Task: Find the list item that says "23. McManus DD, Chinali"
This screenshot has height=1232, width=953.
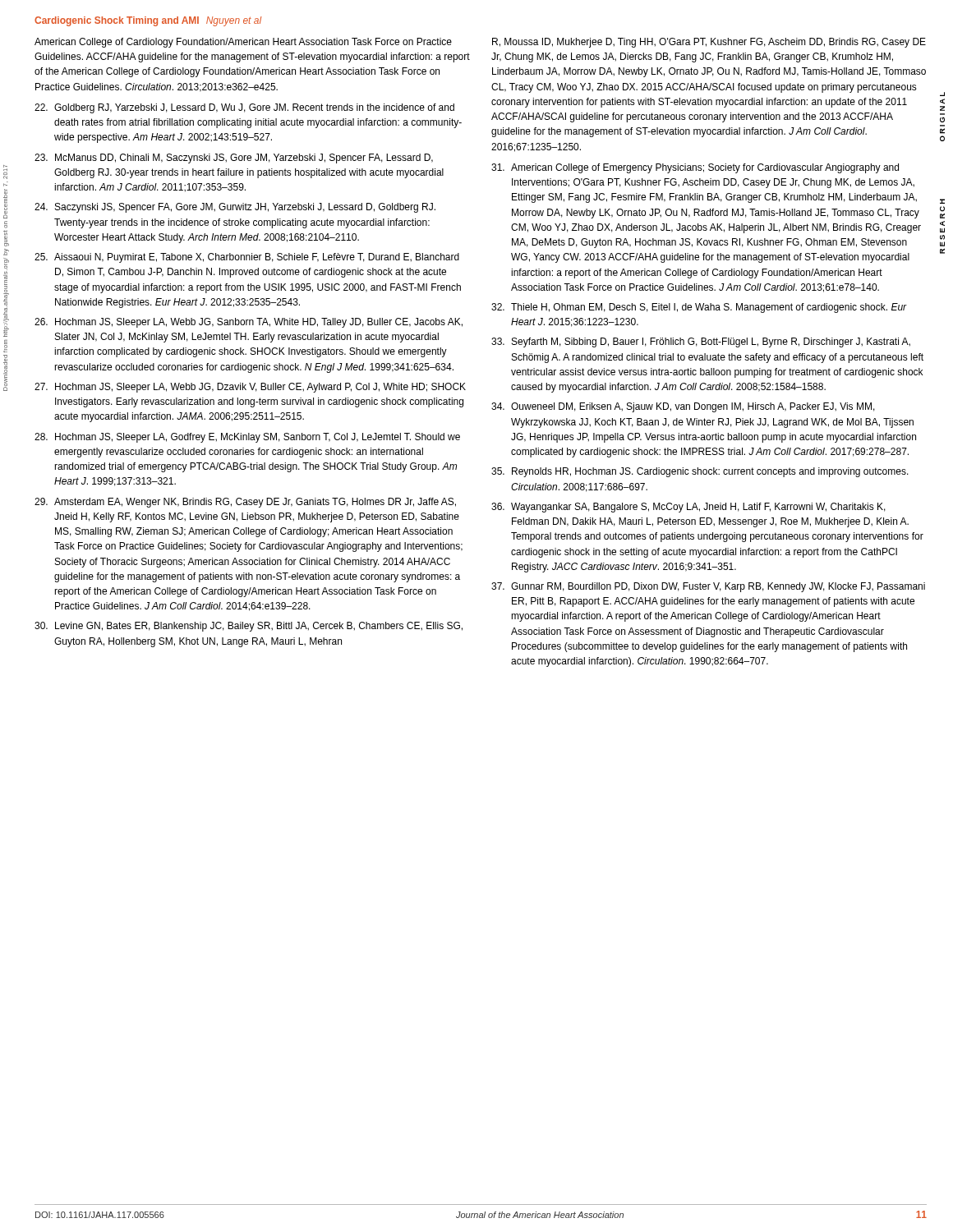Action: pos(252,172)
